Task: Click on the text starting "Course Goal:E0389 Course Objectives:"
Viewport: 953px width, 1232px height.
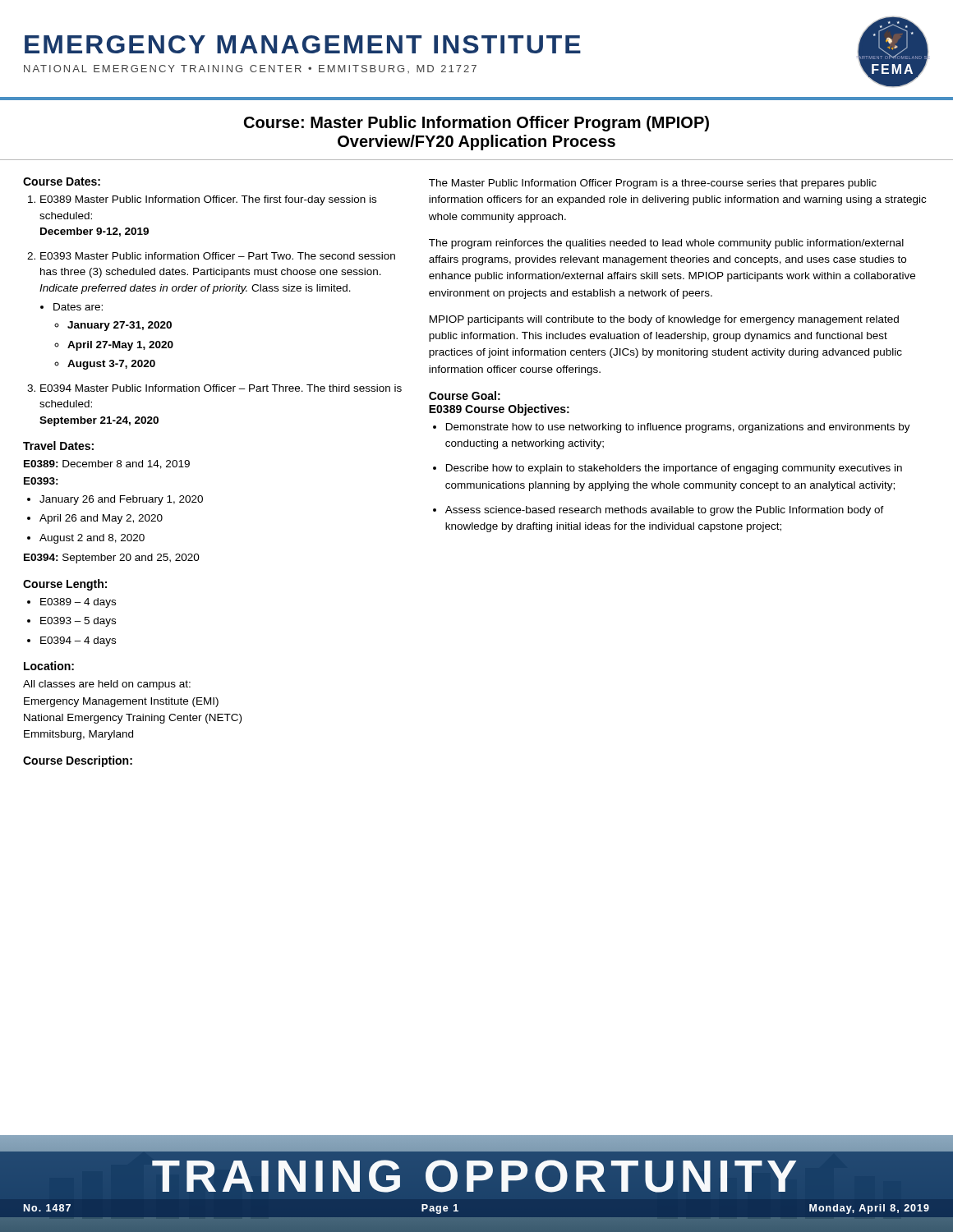Action: [499, 402]
